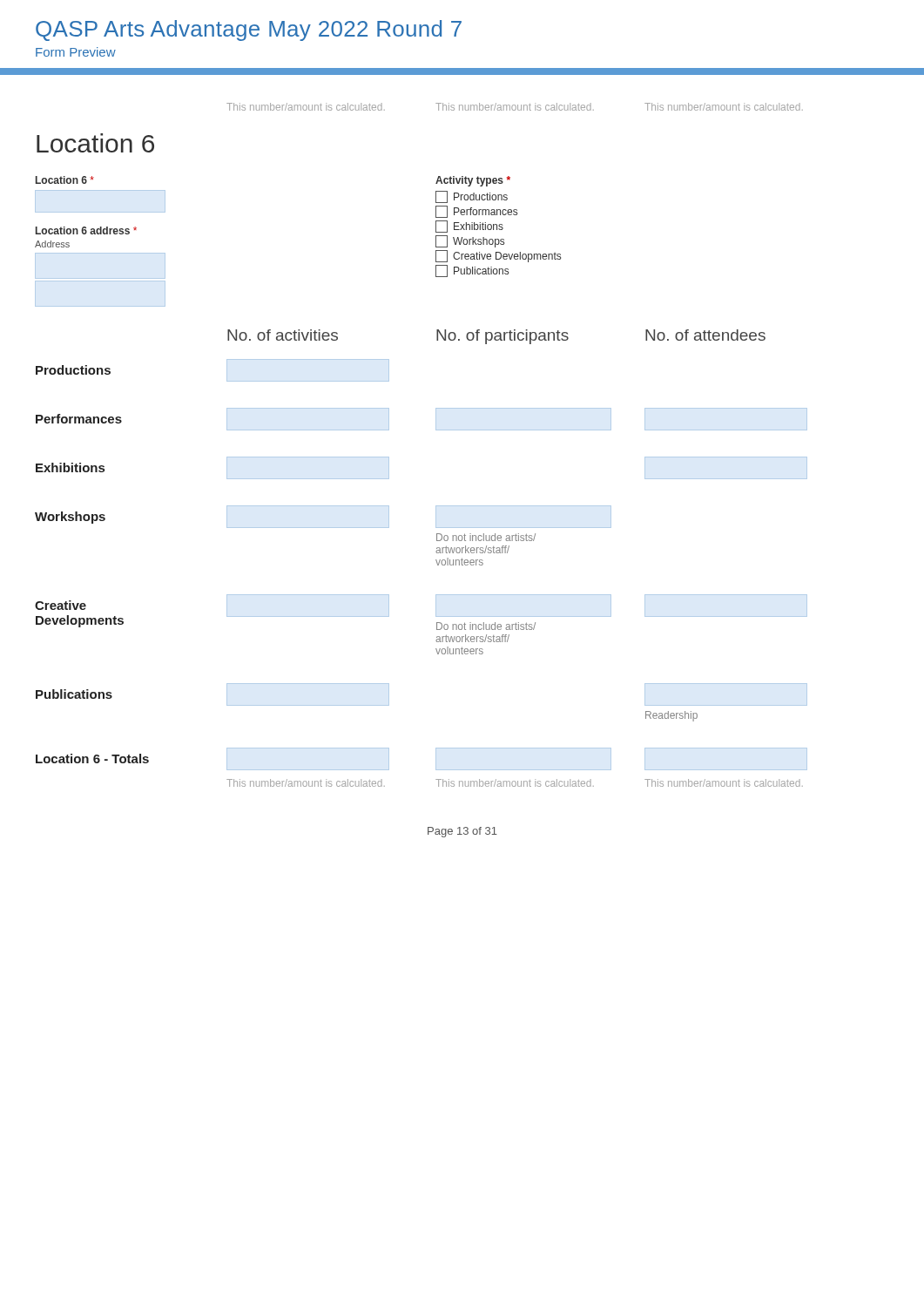Click on the text block containing "Location 6 * Location 6 address *"
Image resolution: width=924 pixels, height=1307 pixels.
point(462,240)
